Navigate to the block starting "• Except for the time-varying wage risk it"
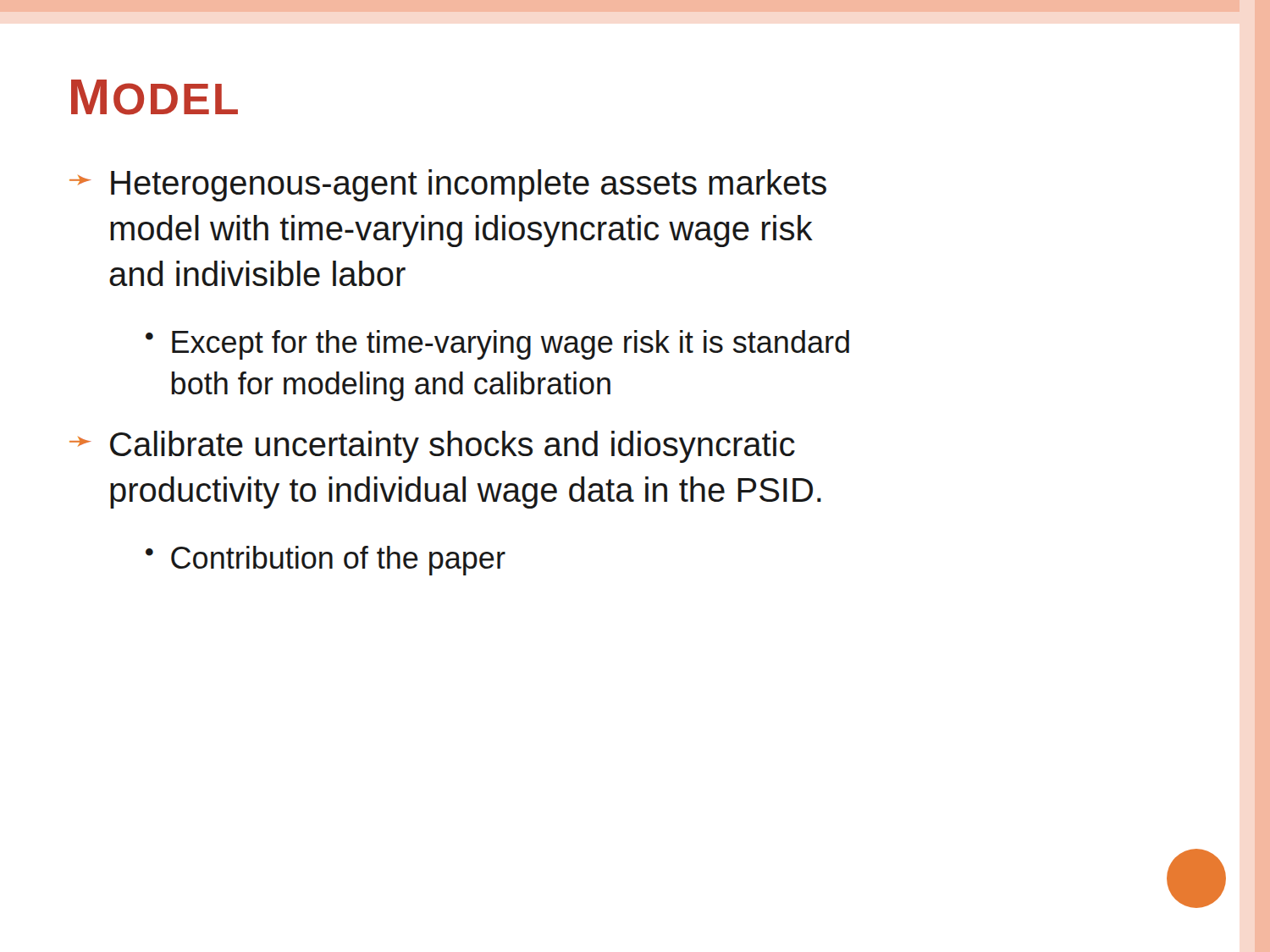 [677, 364]
